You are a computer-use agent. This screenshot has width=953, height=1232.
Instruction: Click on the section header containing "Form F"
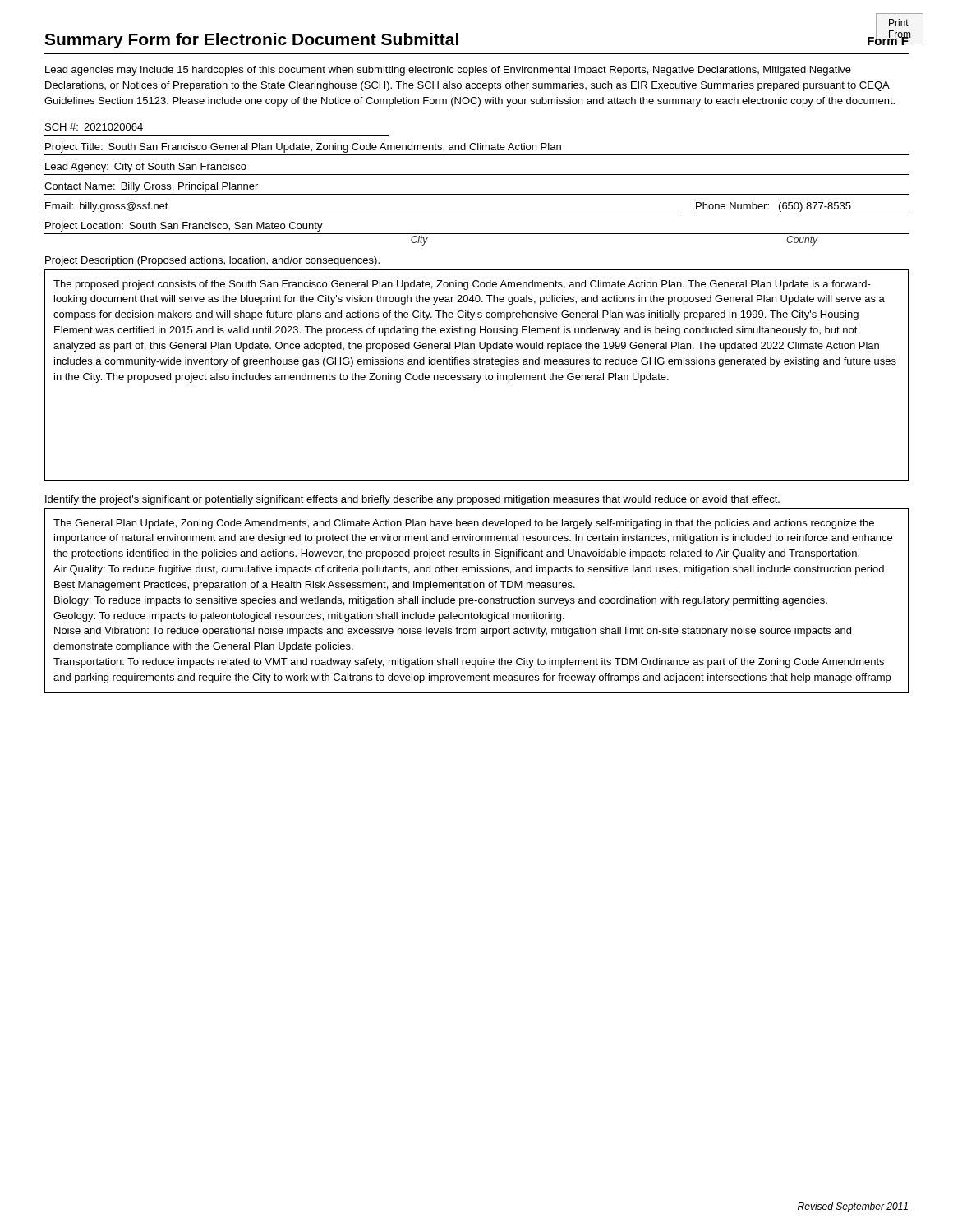tap(888, 41)
